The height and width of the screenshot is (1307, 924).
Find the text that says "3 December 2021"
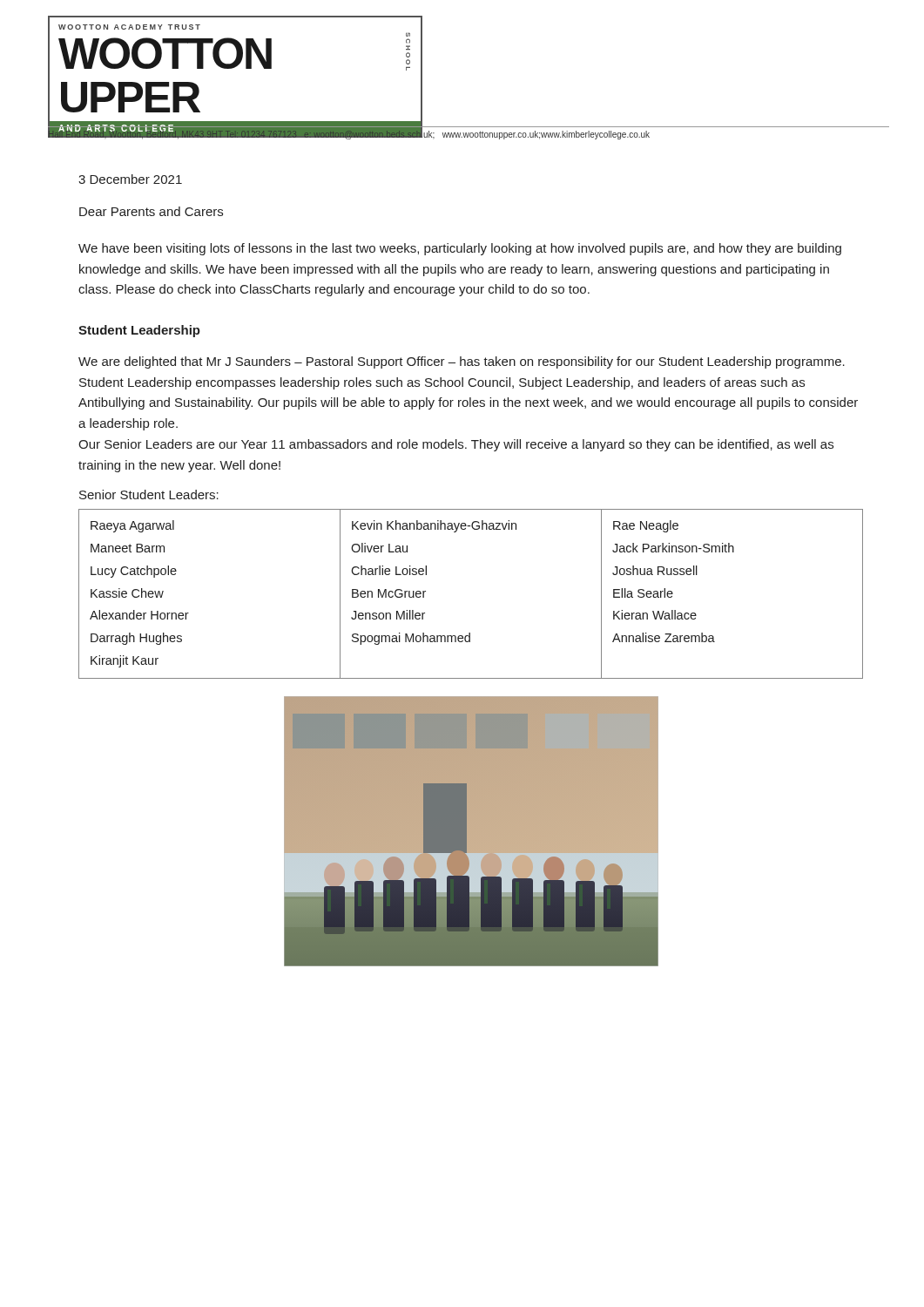pyautogui.click(x=130, y=179)
